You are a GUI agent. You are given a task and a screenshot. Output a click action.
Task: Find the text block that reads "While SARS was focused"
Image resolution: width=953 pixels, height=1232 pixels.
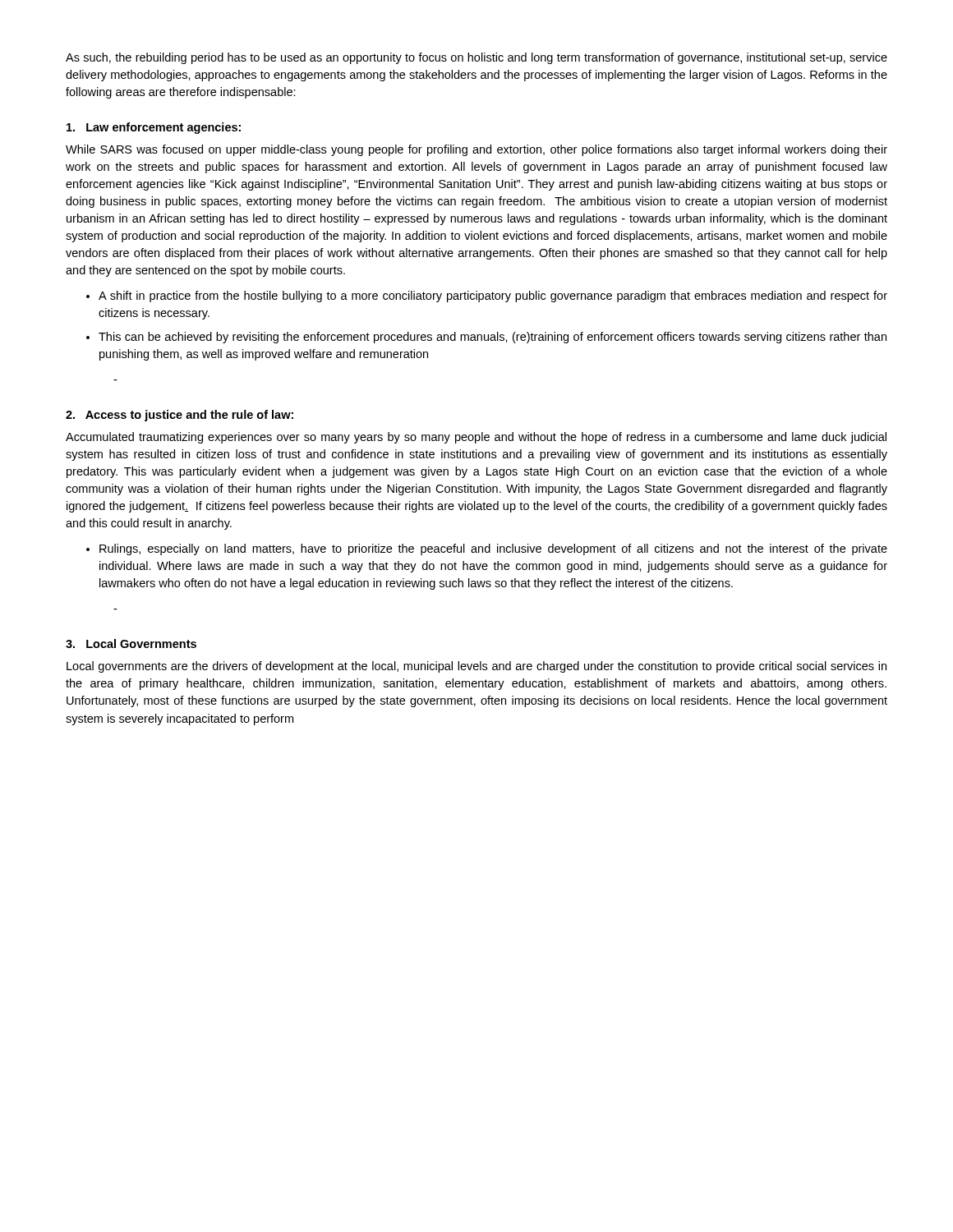[476, 210]
